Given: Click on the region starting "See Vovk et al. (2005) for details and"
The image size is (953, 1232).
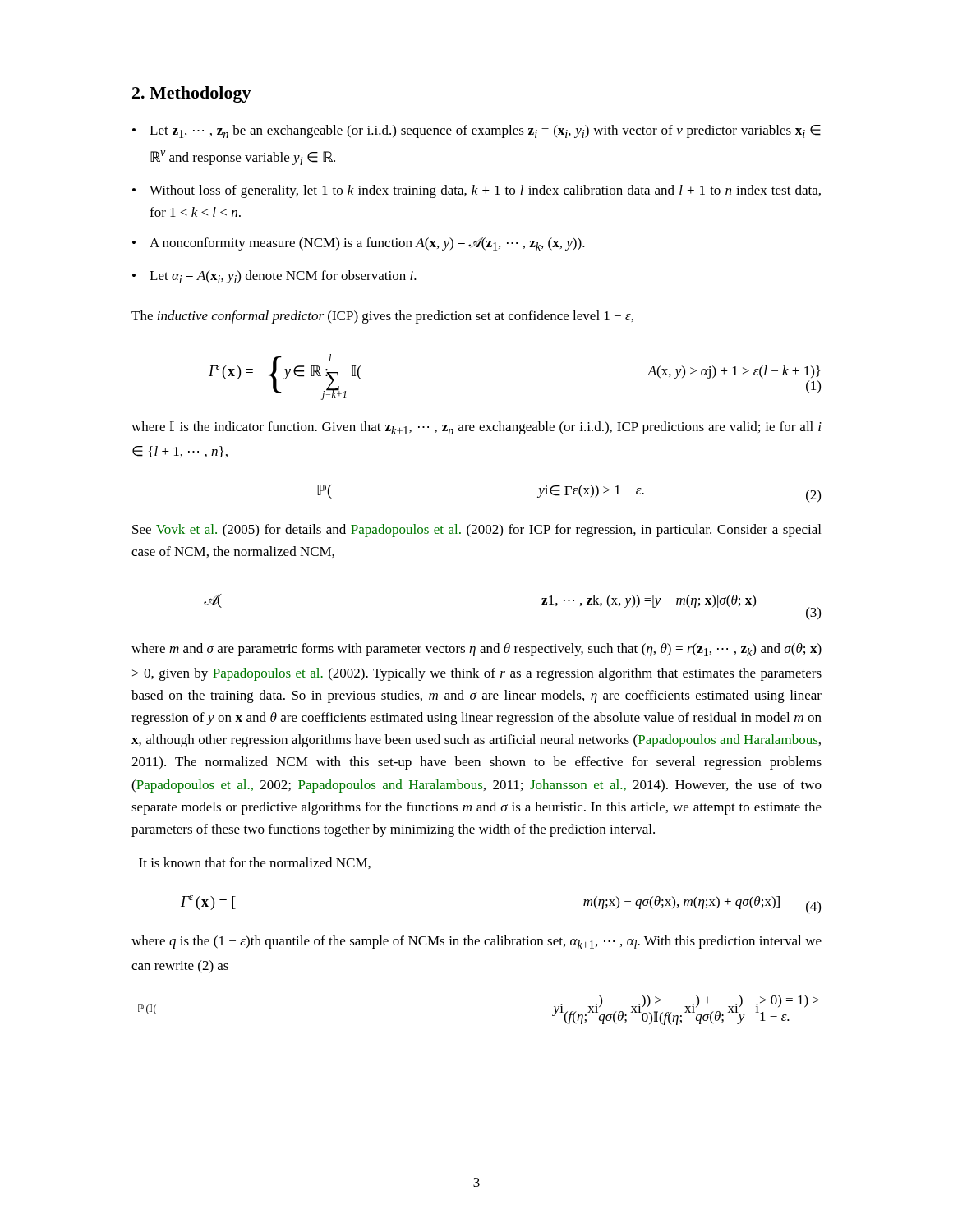Looking at the screenshot, I should (x=476, y=541).
